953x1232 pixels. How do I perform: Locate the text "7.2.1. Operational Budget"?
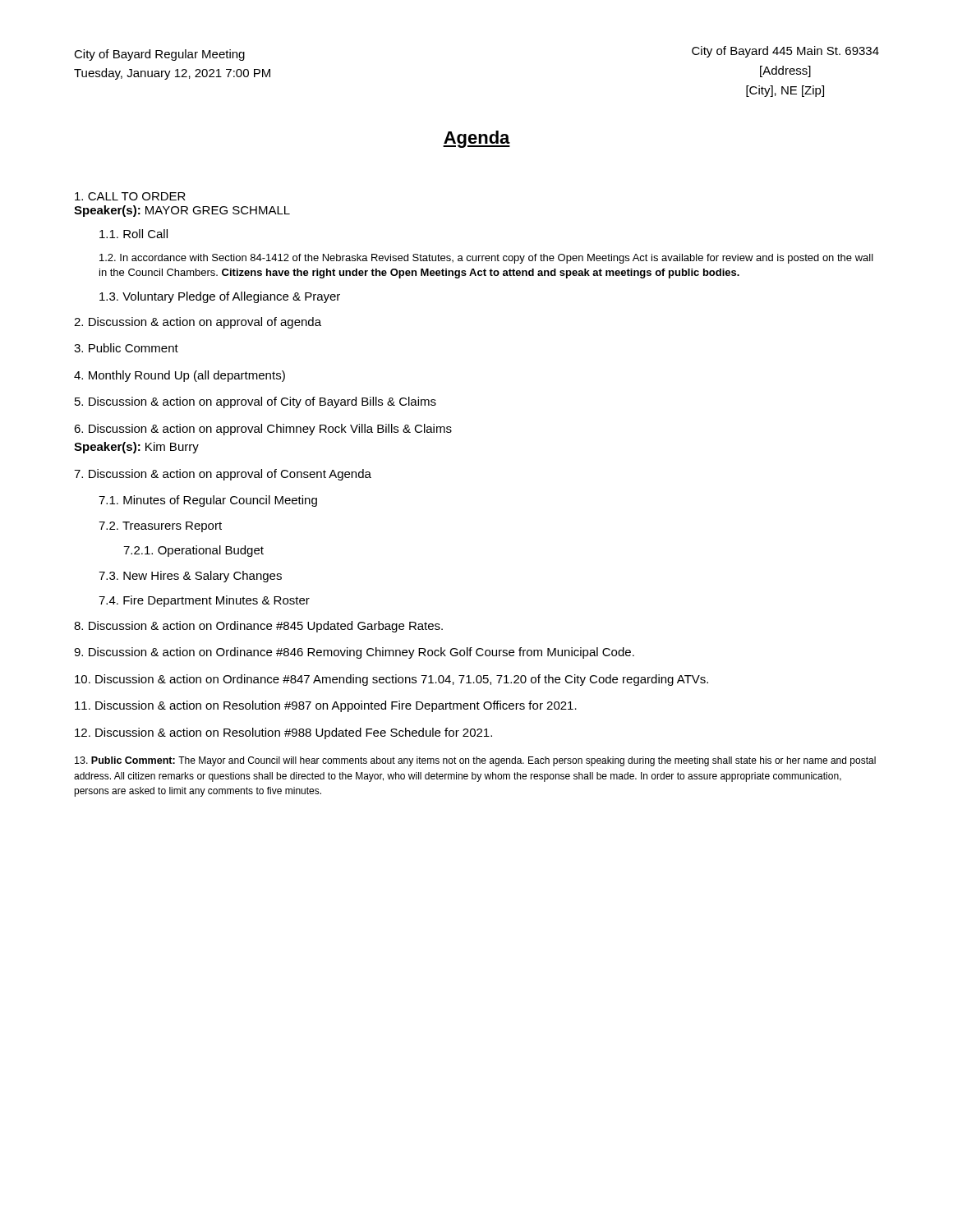click(193, 550)
